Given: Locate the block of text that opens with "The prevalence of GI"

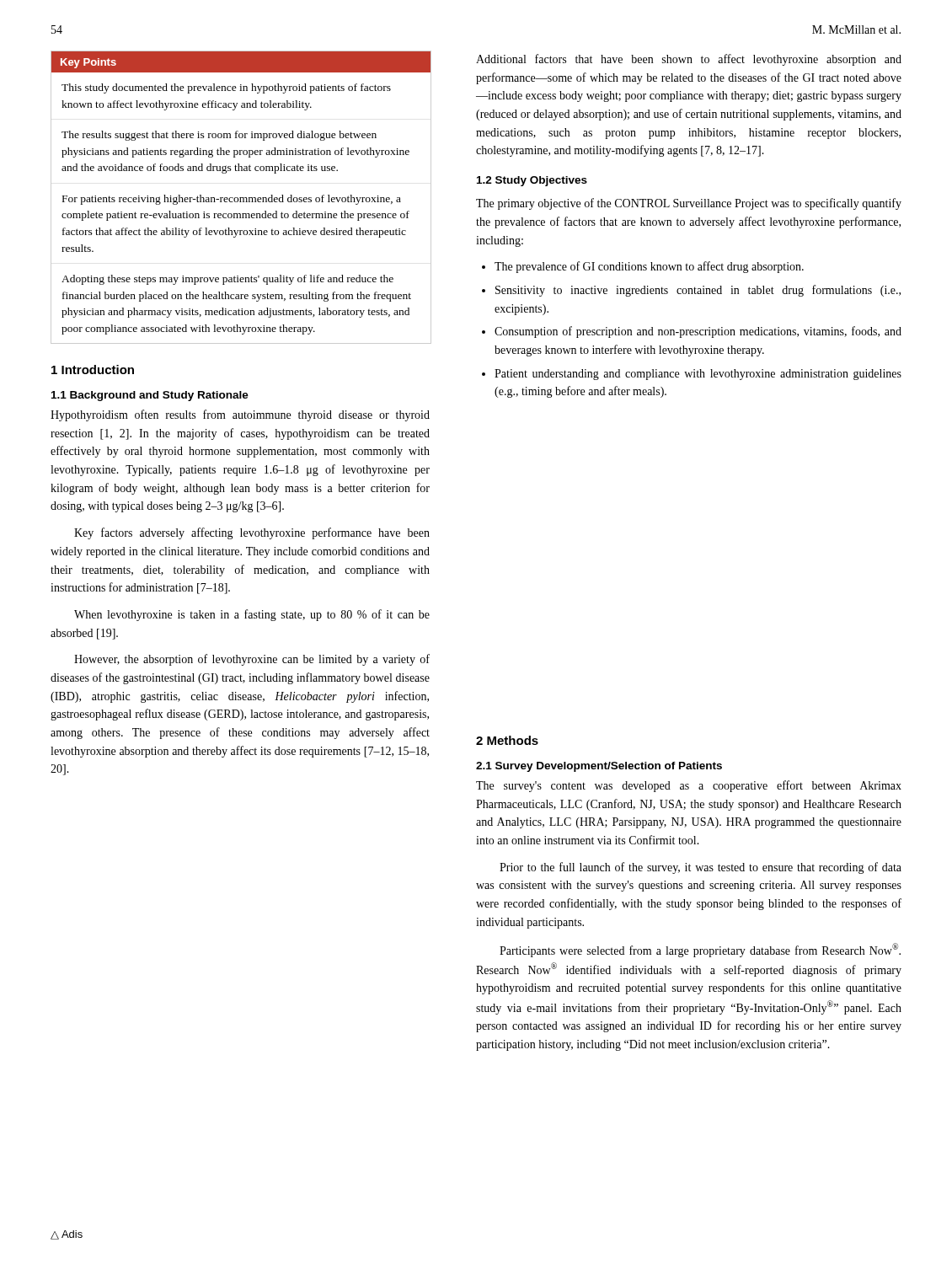Looking at the screenshot, I should pyautogui.click(x=649, y=267).
